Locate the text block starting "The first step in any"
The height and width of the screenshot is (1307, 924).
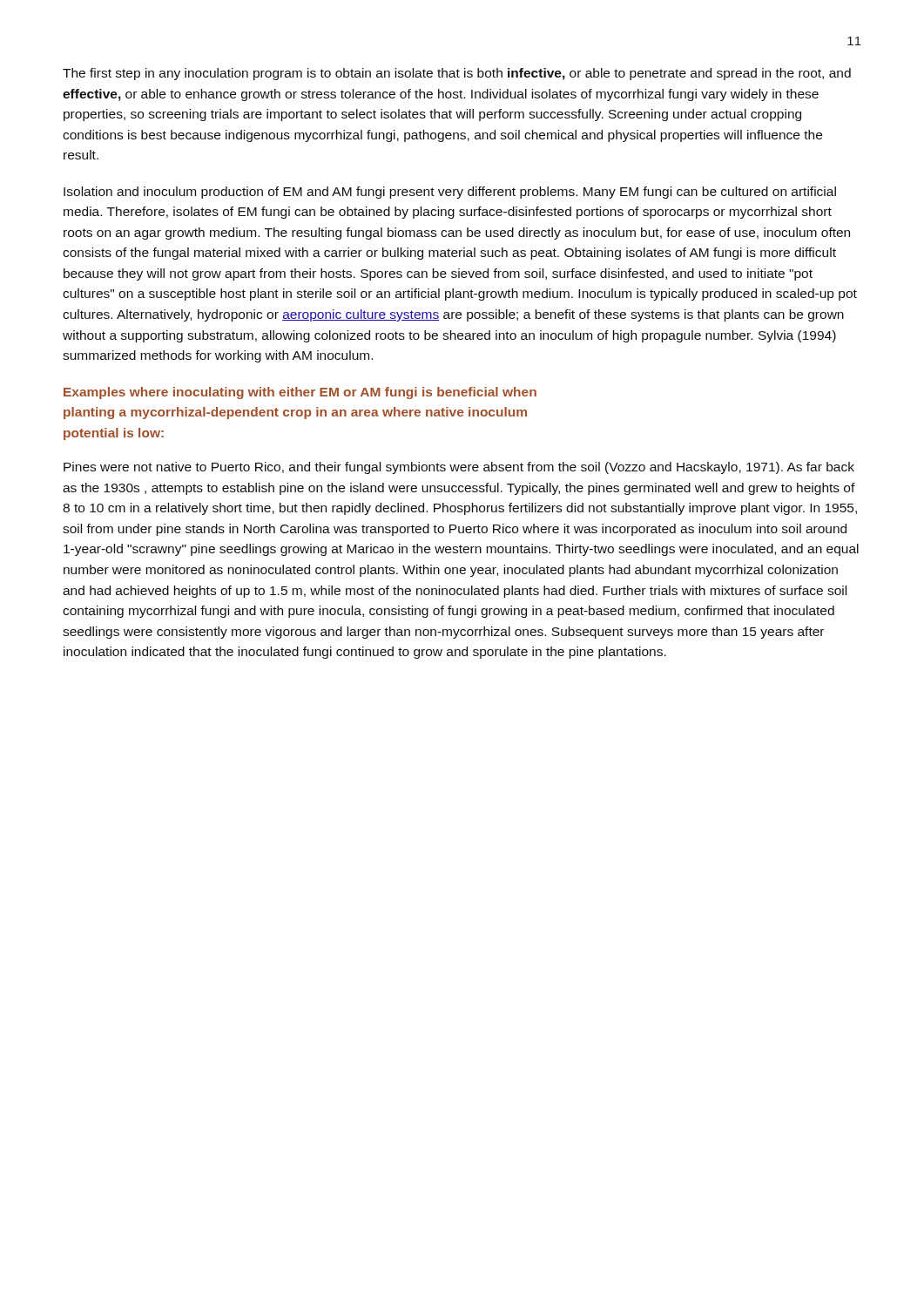pyautogui.click(x=462, y=114)
